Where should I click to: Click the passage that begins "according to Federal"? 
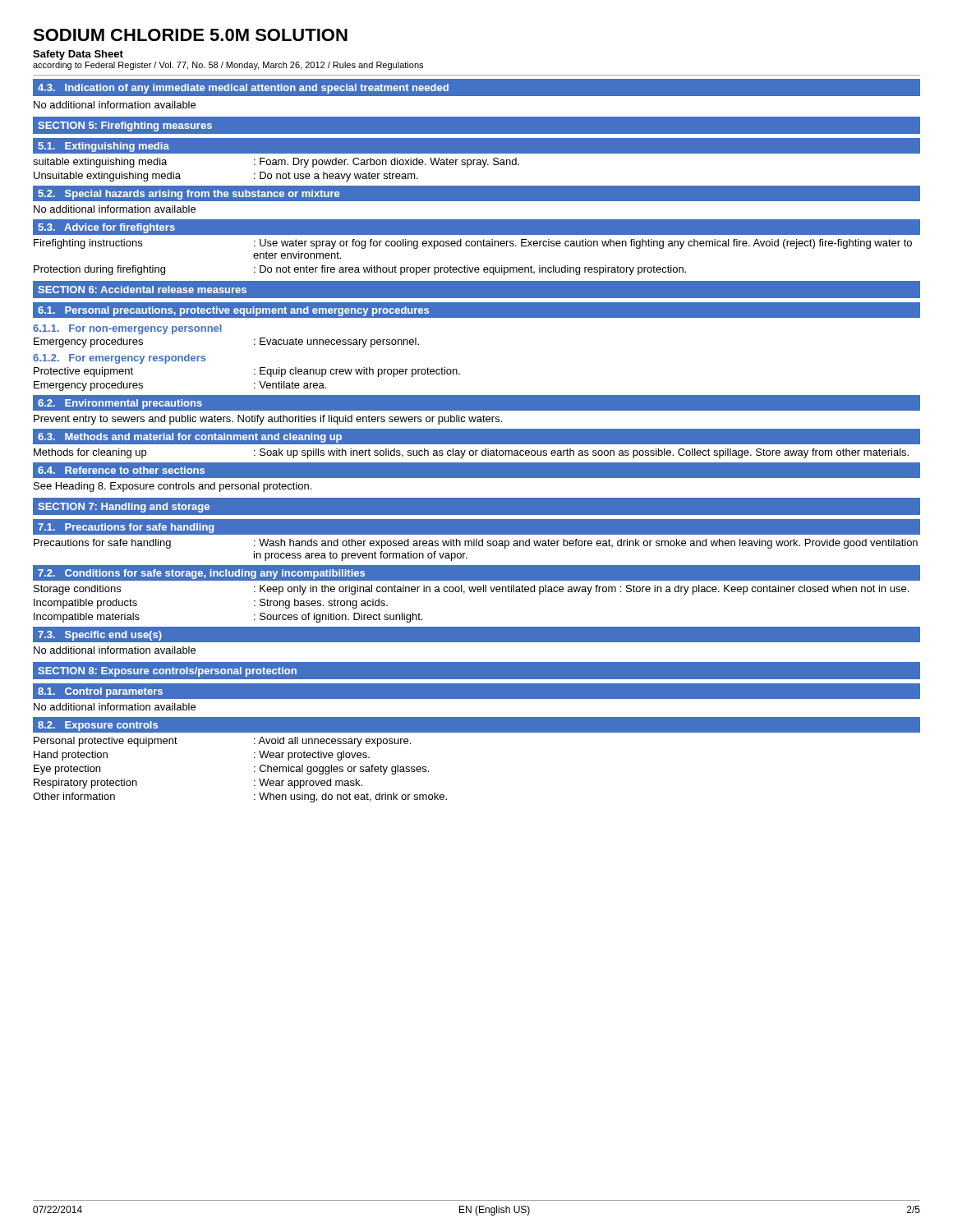pos(476,65)
